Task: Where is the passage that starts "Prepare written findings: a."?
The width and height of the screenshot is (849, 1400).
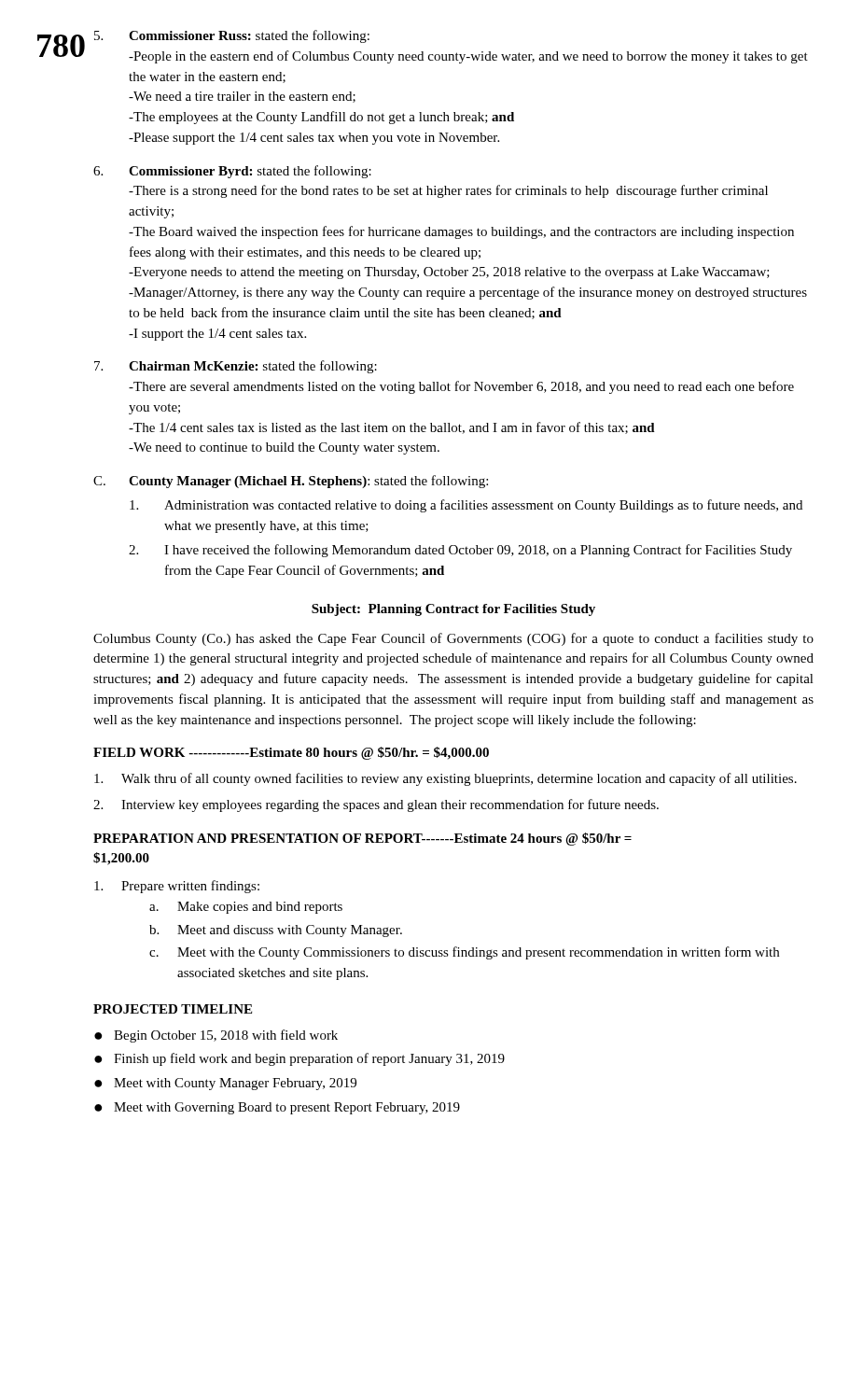Action: pos(177,887)
